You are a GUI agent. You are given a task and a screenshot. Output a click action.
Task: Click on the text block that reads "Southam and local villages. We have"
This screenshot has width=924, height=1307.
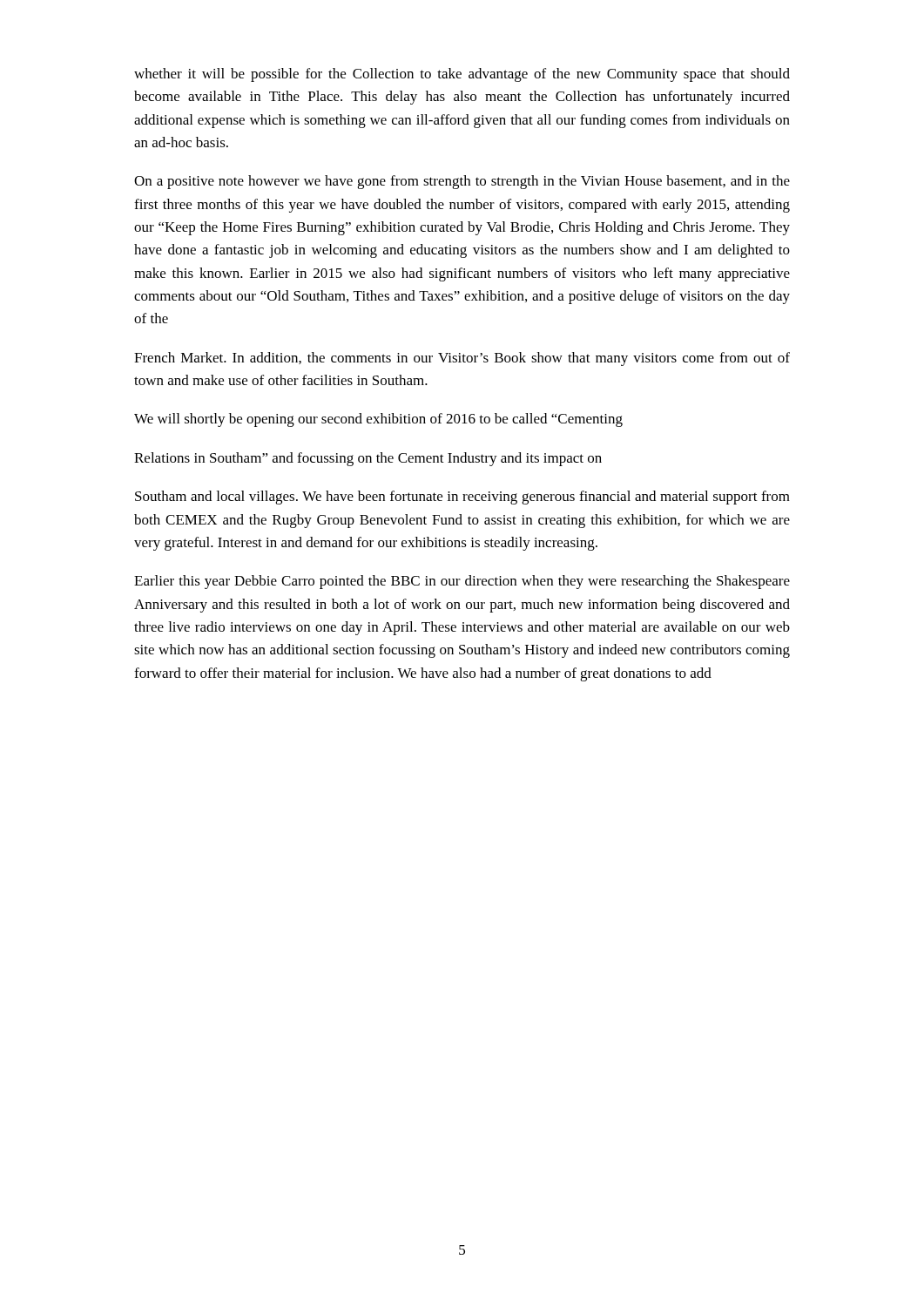[x=462, y=519]
